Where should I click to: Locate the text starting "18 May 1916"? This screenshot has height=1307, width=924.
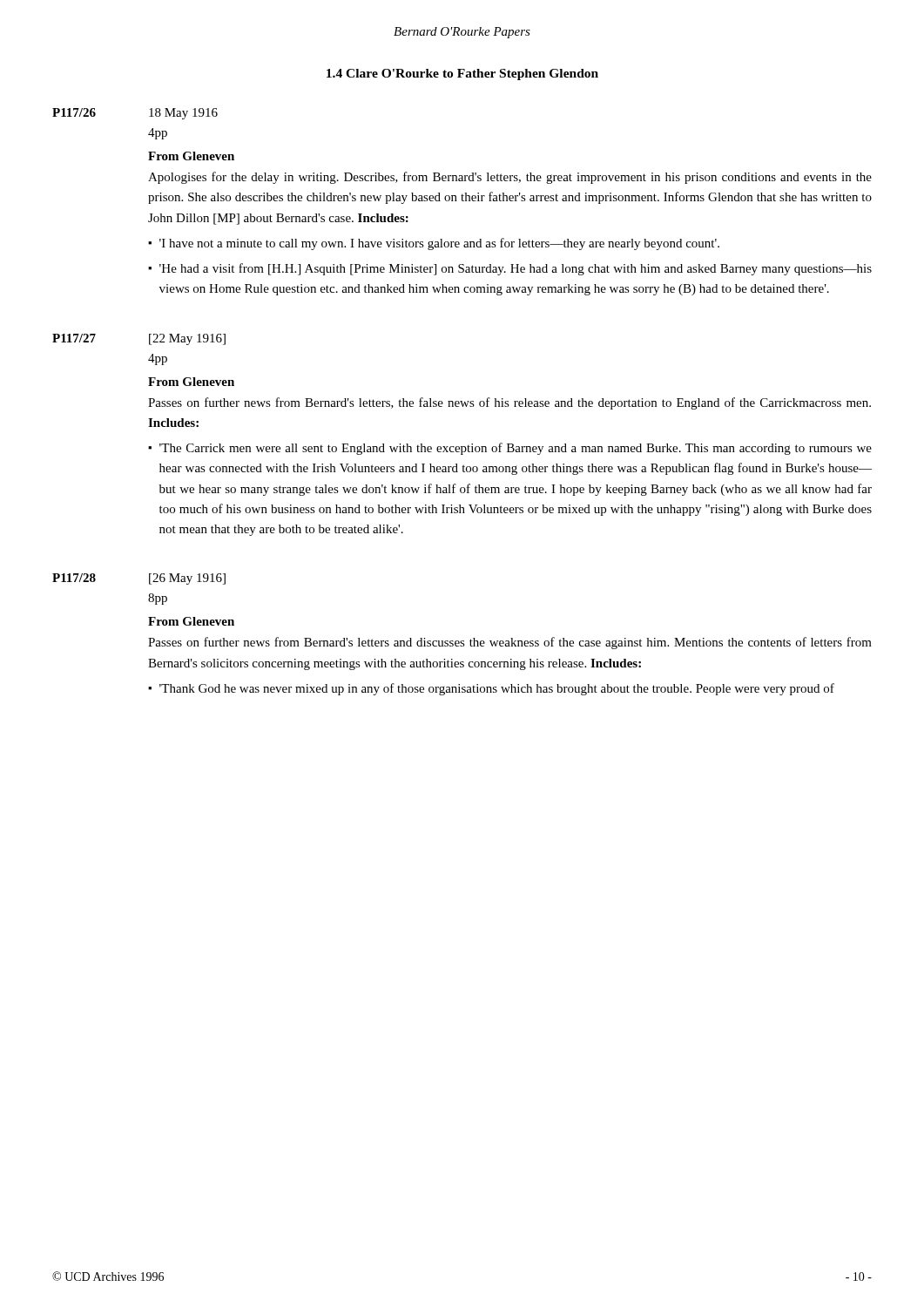pyautogui.click(x=183, y=112)
